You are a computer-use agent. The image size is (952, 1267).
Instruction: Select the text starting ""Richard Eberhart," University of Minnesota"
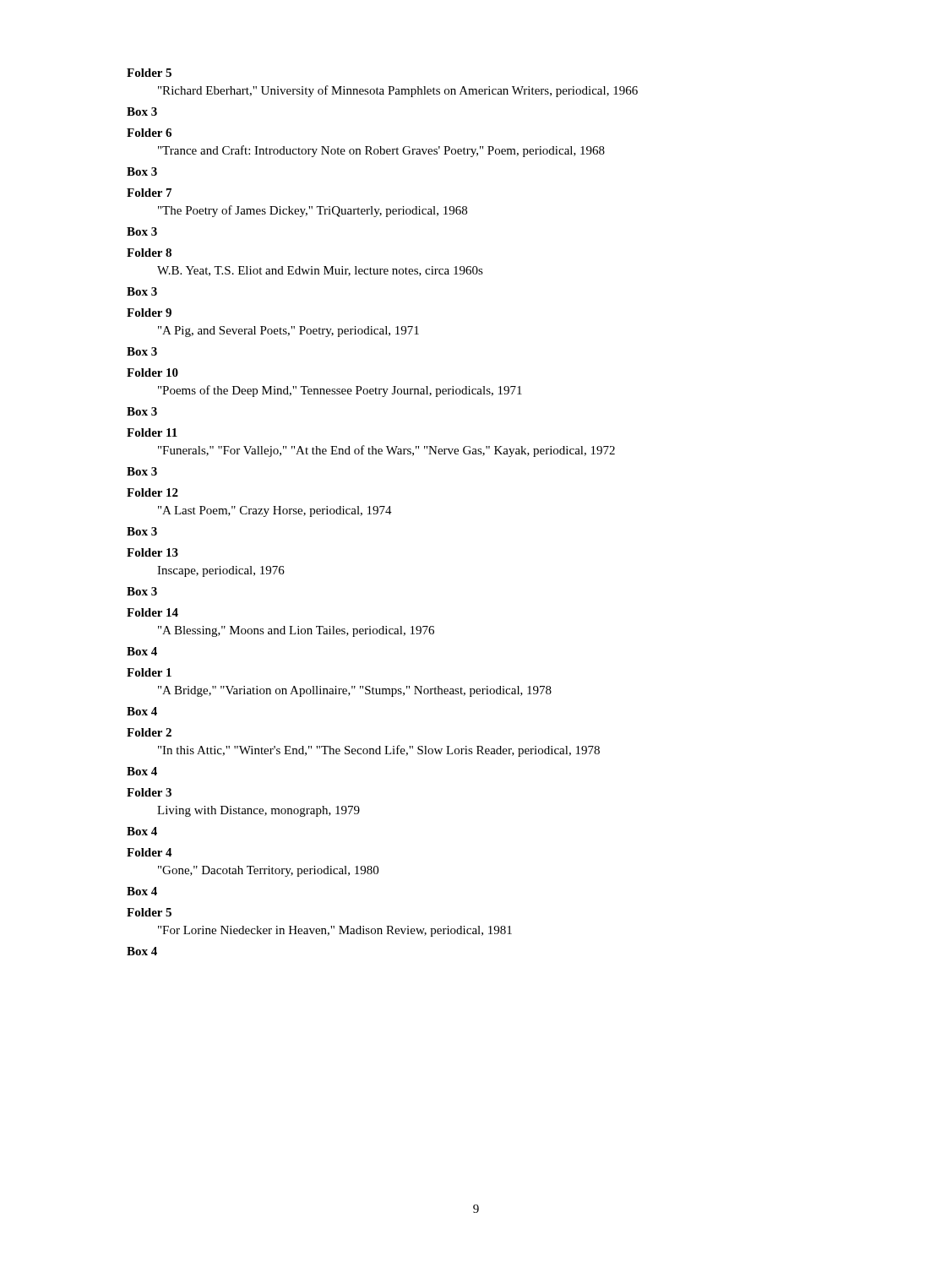point(491,91)
